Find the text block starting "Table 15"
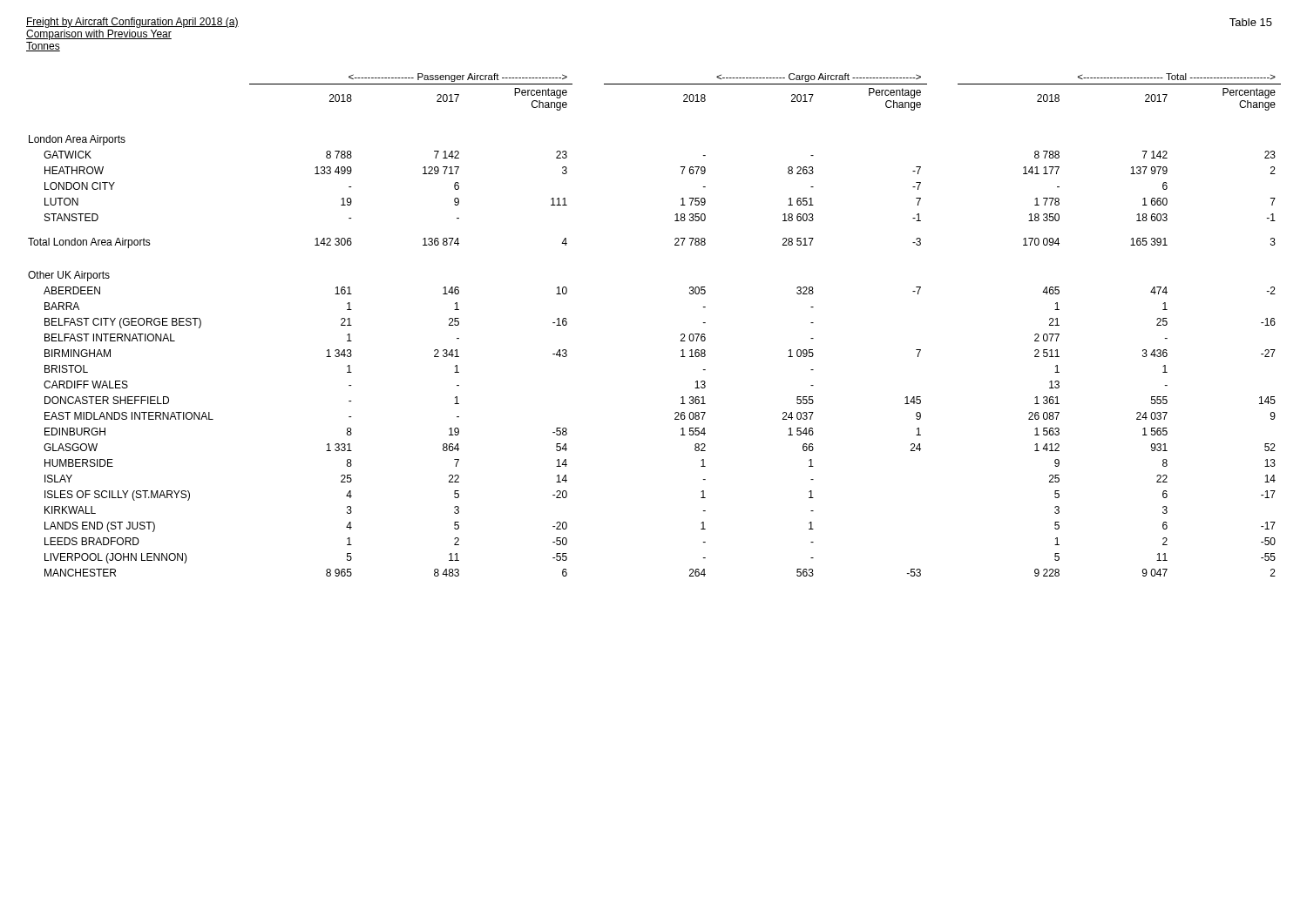 tap(1251, 22)
